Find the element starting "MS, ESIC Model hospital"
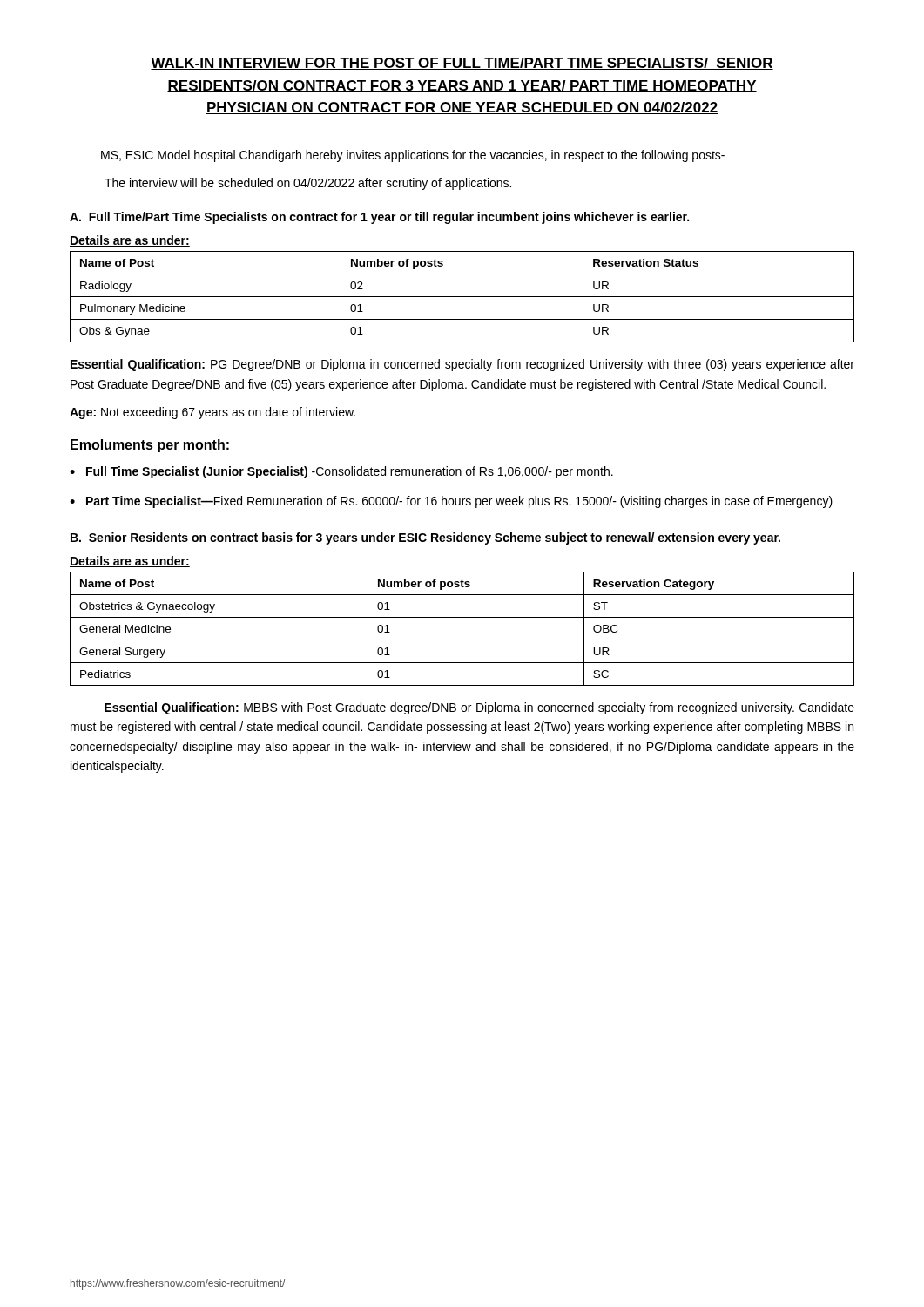 (x=397, y=155)
